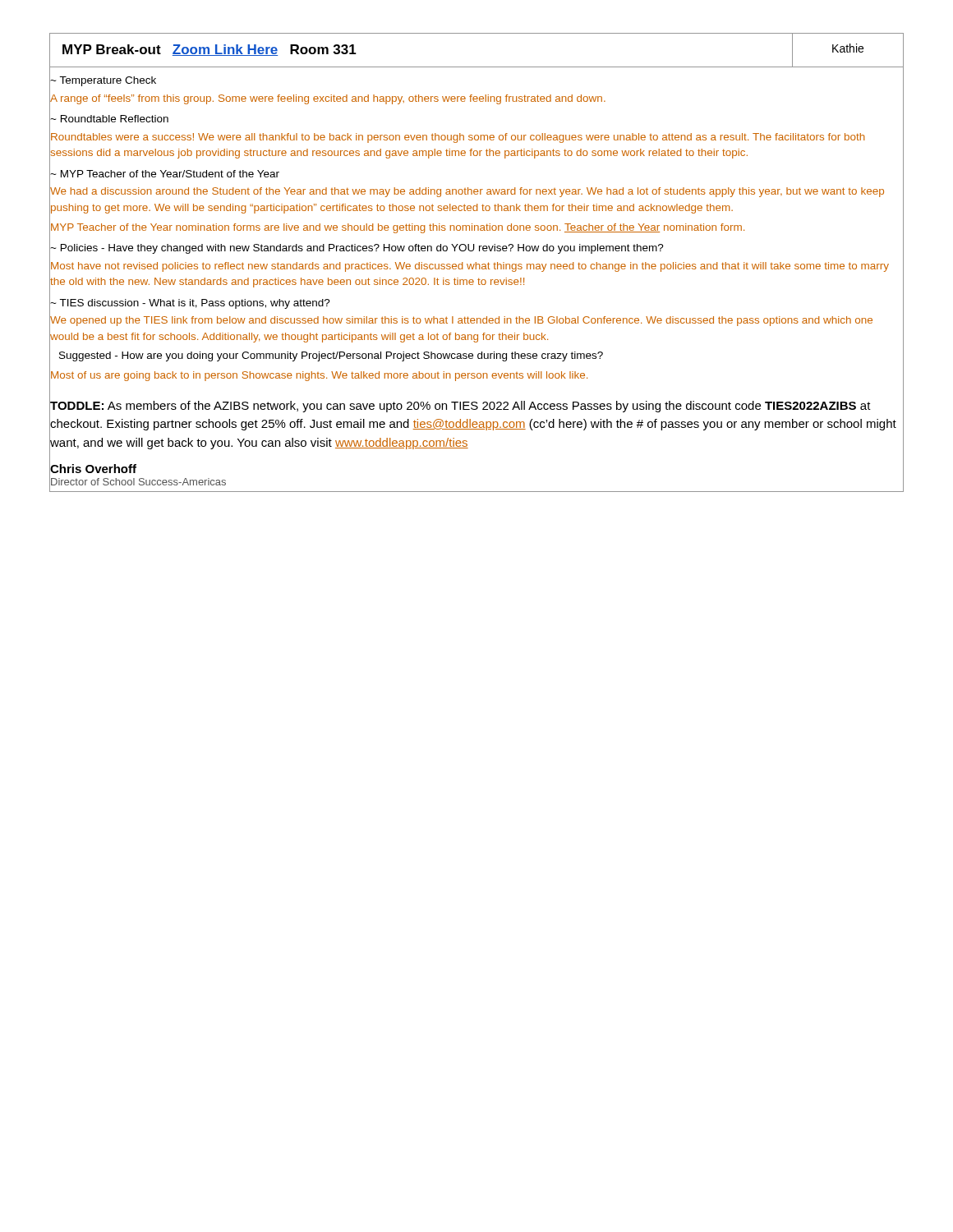Locate the text block that says "We had a discussion around the Student of"
The image size is (953, 1232).
(476, 200)
